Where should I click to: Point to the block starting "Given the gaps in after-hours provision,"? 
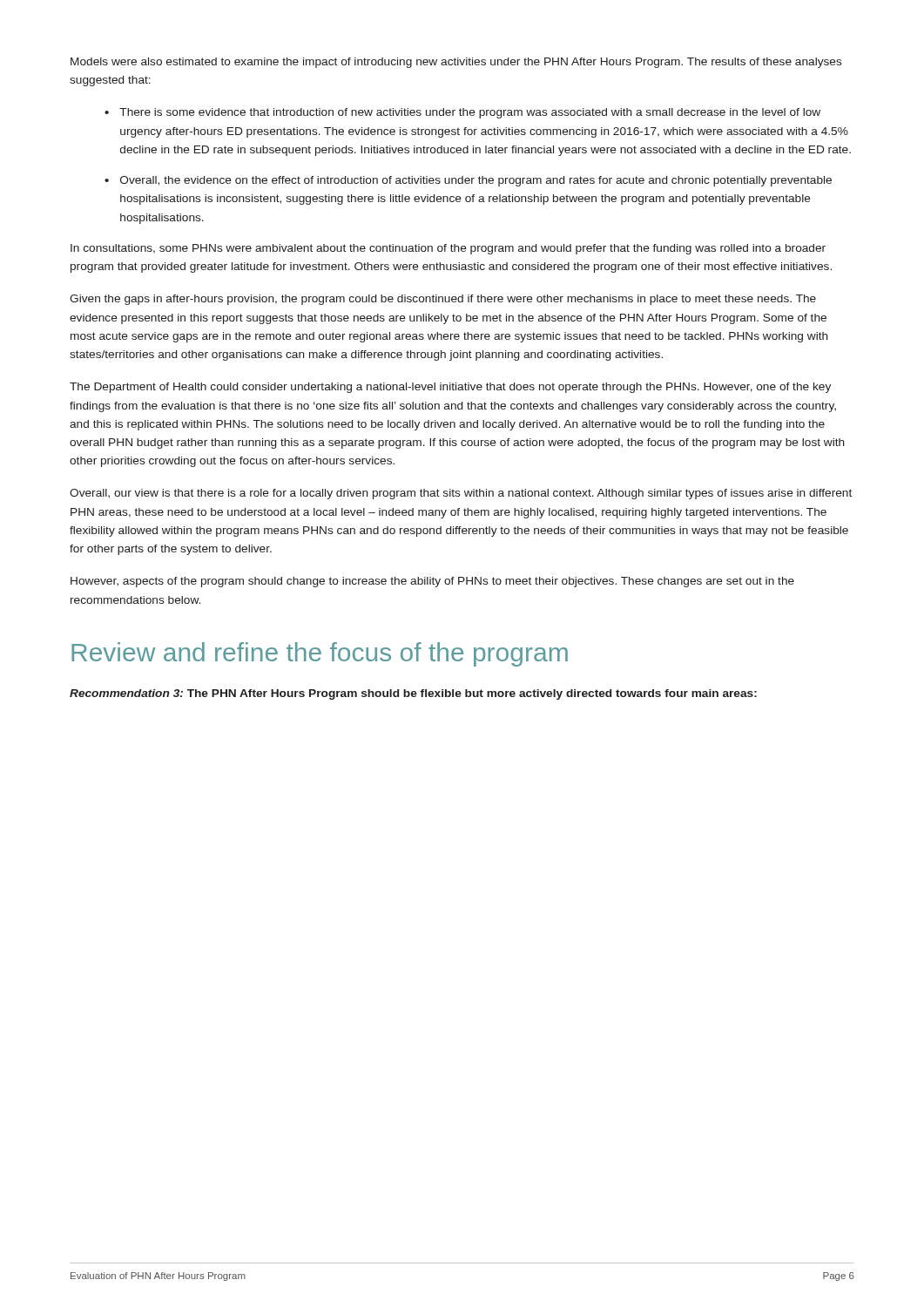pyautogui.click(x=449, y=326)
